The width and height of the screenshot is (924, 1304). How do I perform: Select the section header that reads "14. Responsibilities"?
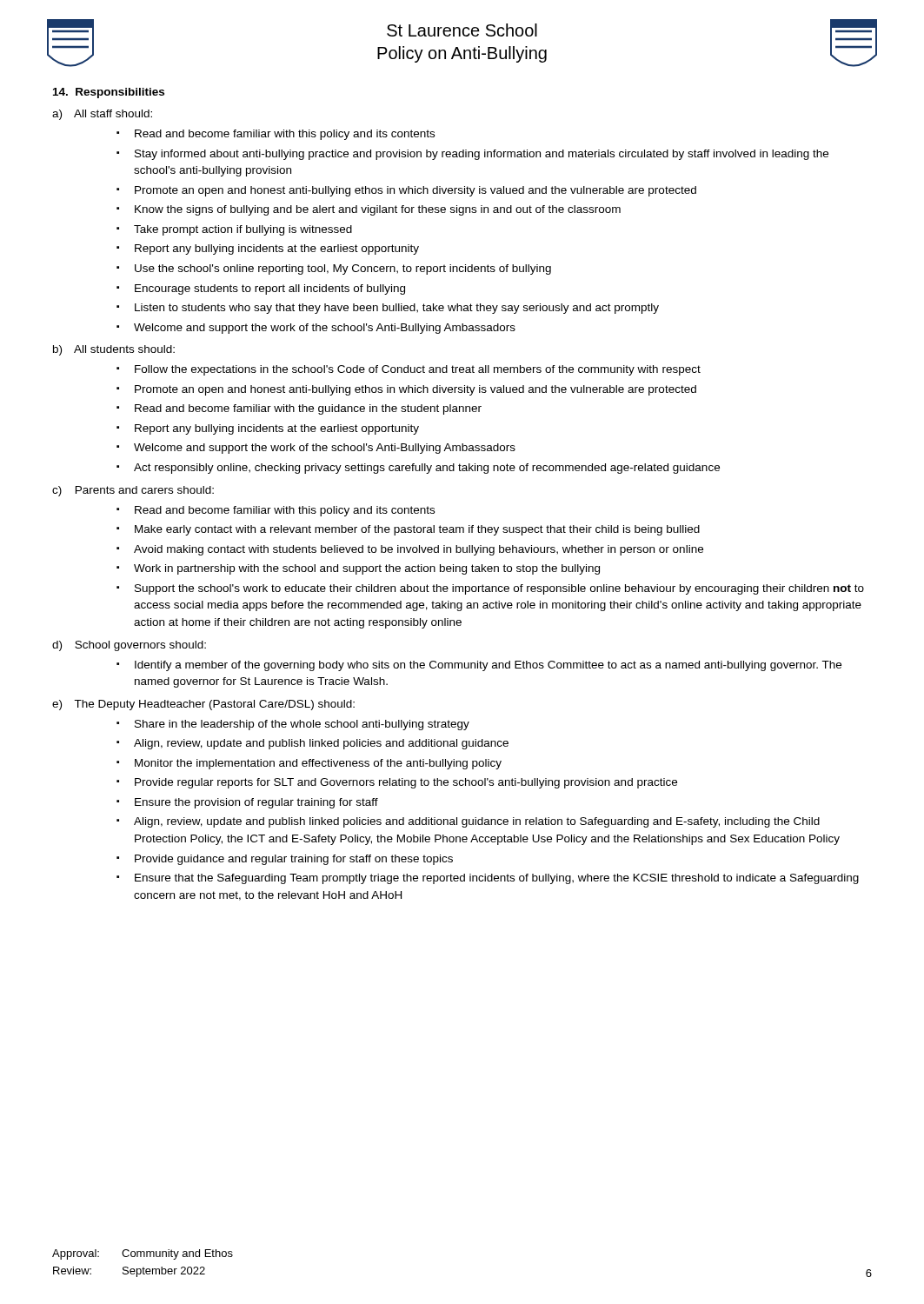point(109,92)
